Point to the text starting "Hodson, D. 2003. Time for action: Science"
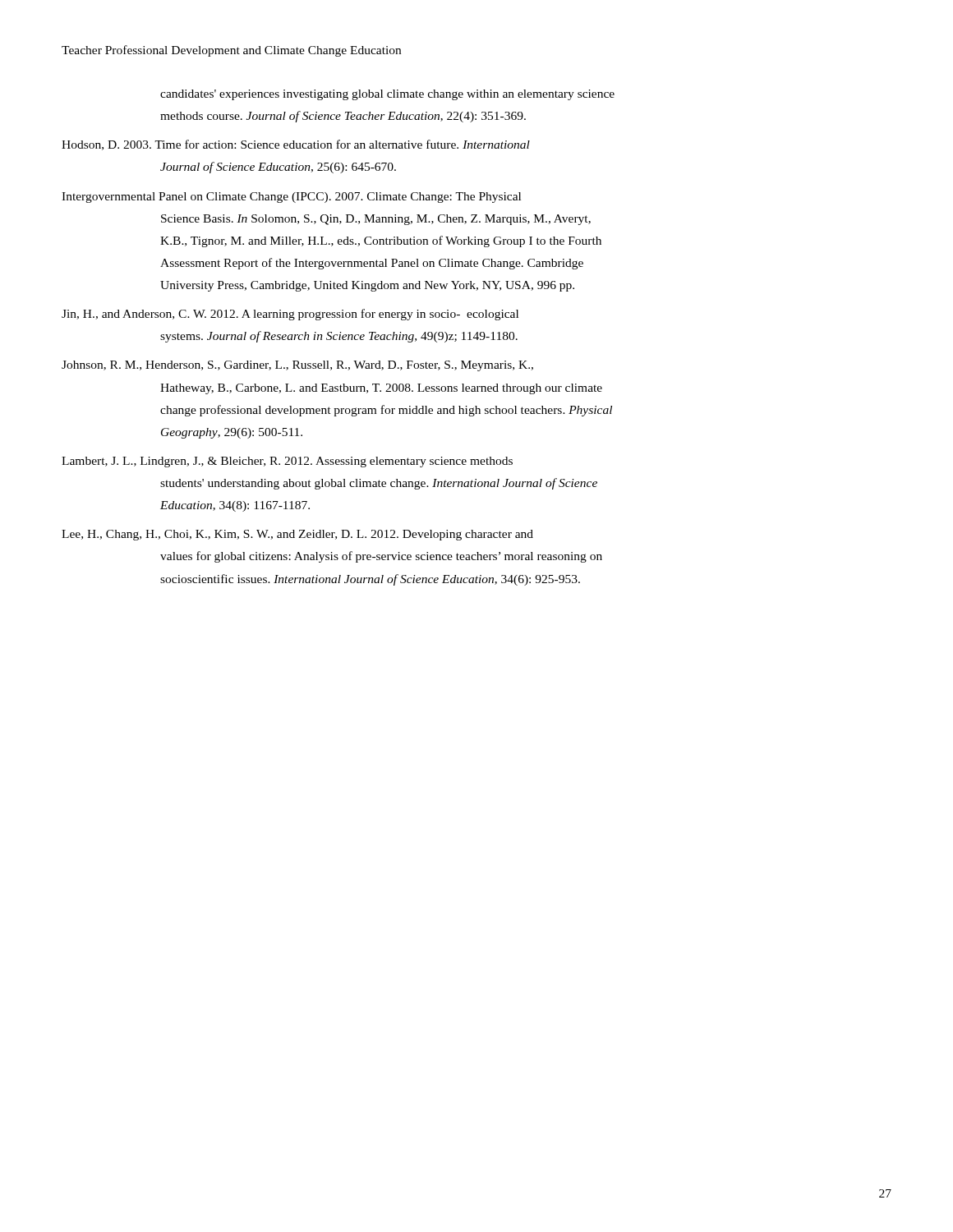Screen dimensions: 1232x953 point(476,156)
